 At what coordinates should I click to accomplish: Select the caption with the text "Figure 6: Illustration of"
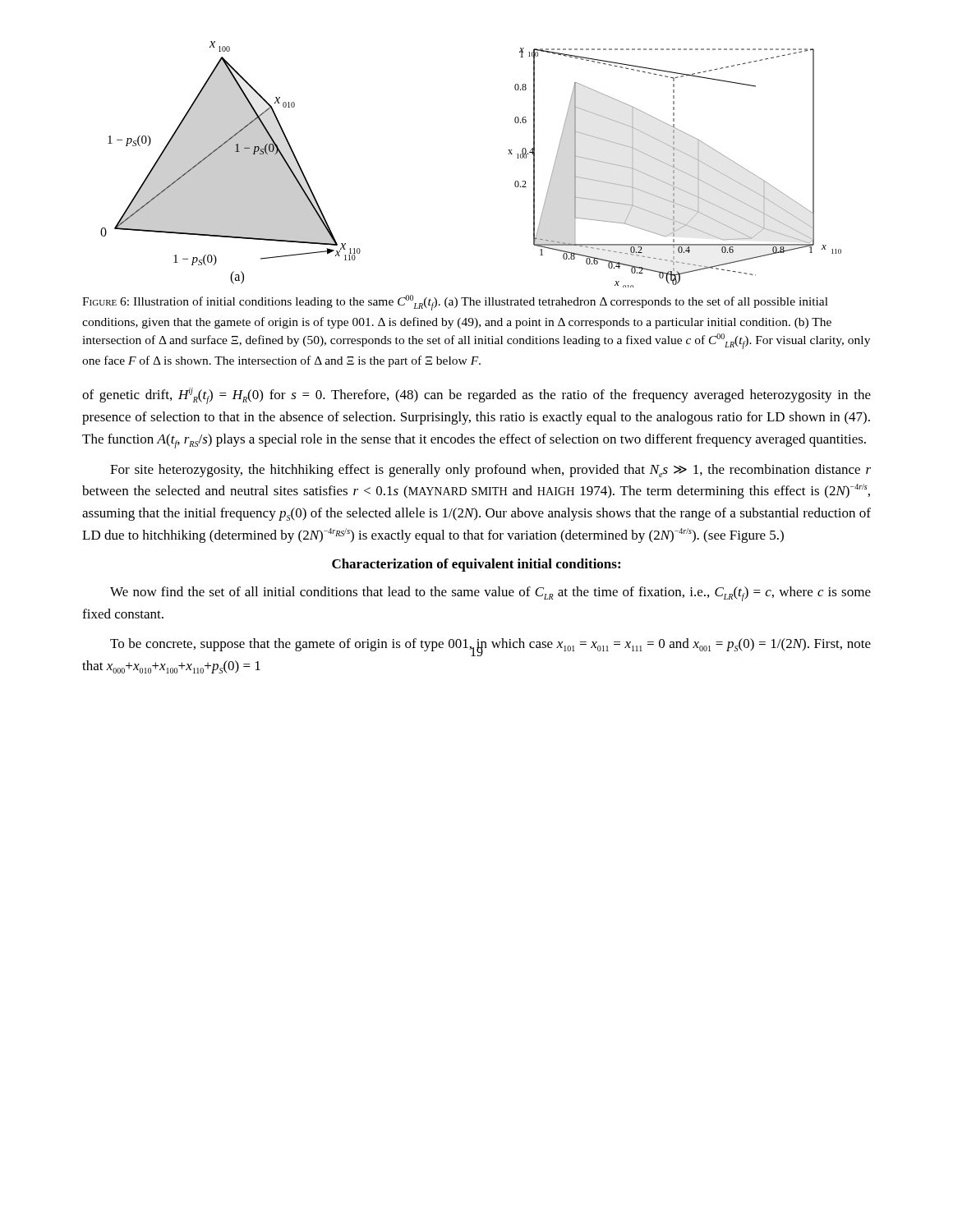[476, 330]
